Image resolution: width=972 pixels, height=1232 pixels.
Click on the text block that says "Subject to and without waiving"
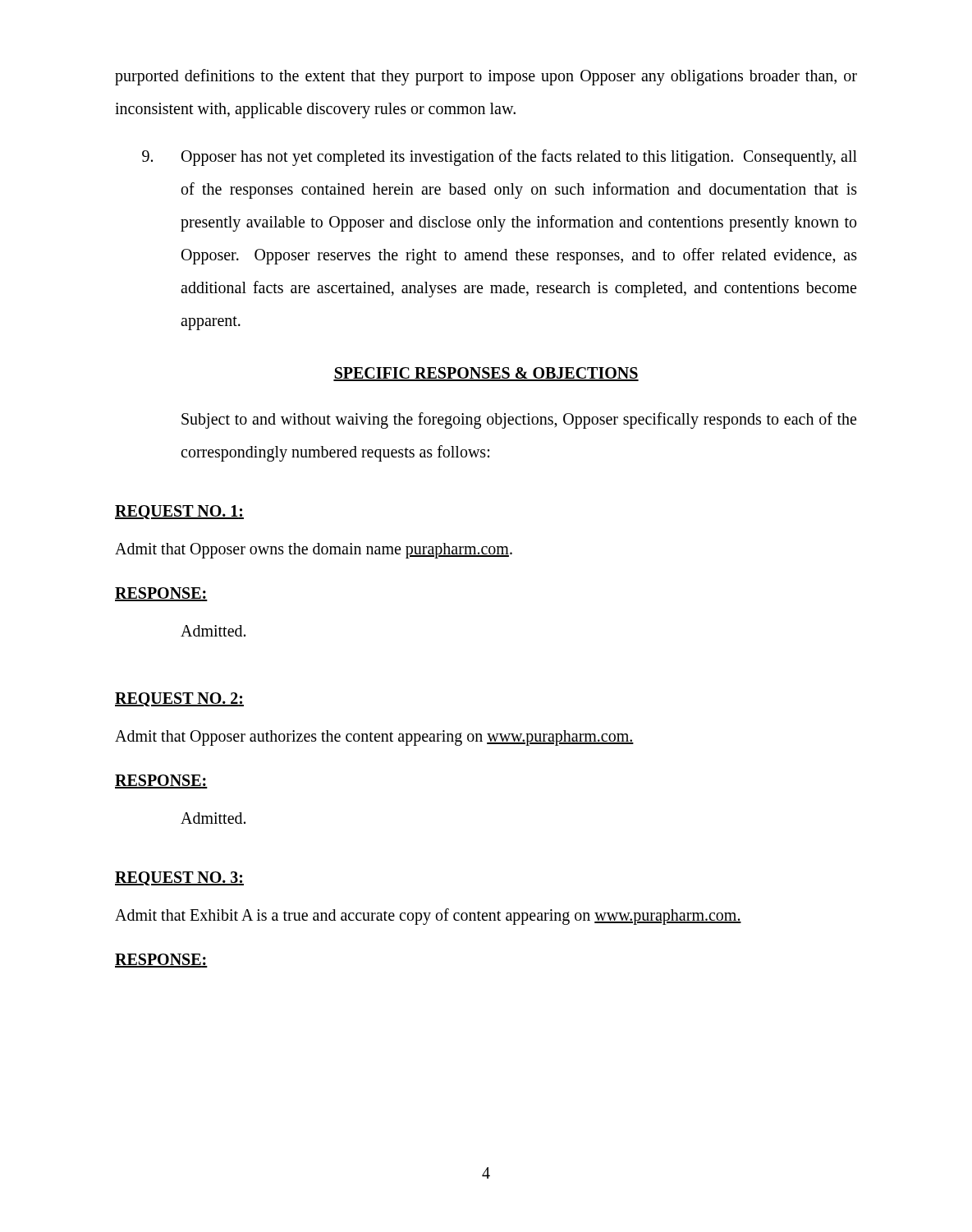519,435
